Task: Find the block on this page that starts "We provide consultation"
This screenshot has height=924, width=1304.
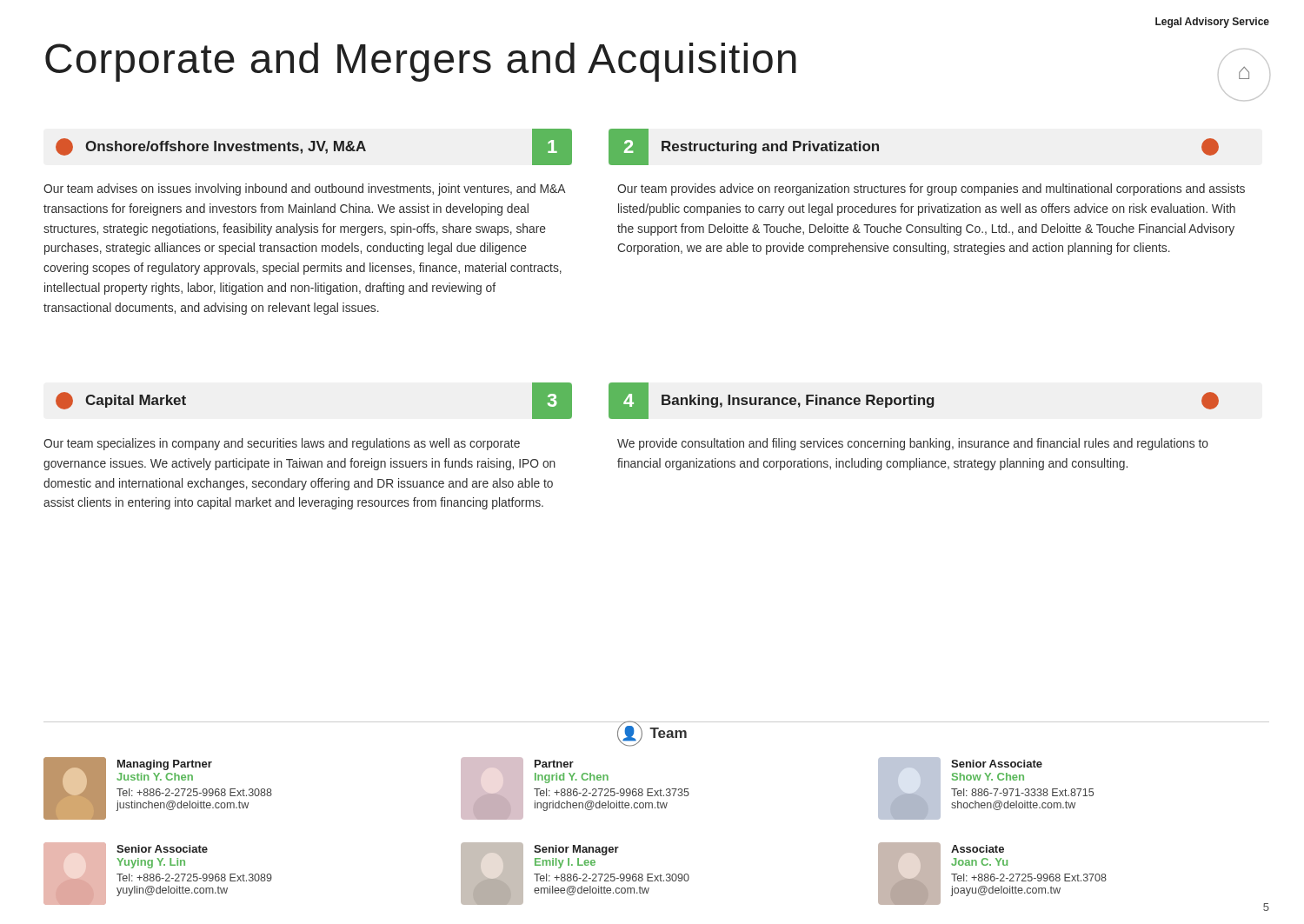Action: pyautogui.click(x=913, y=454)
